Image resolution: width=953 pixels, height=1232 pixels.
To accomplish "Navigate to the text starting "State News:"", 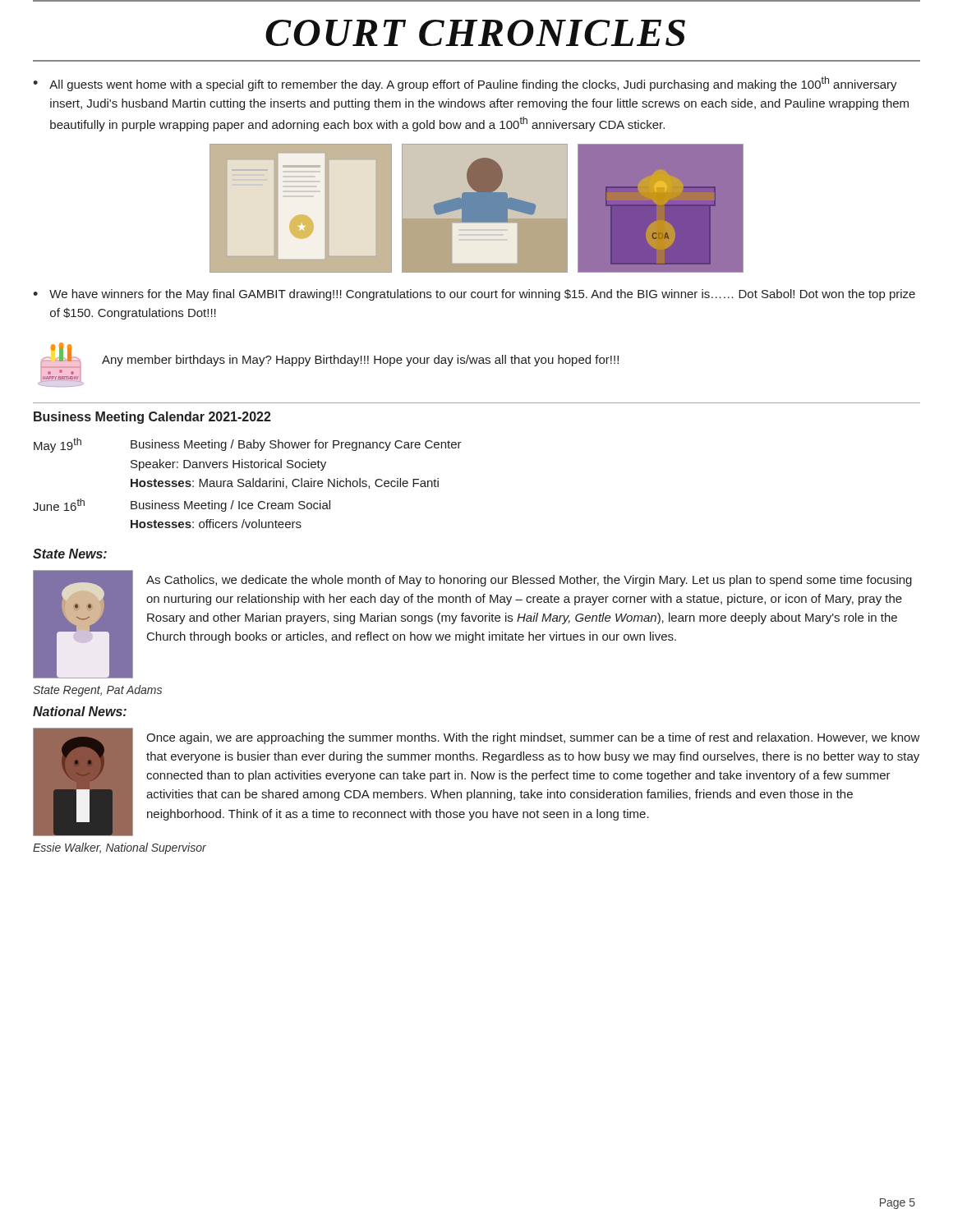I will point(70,554).
